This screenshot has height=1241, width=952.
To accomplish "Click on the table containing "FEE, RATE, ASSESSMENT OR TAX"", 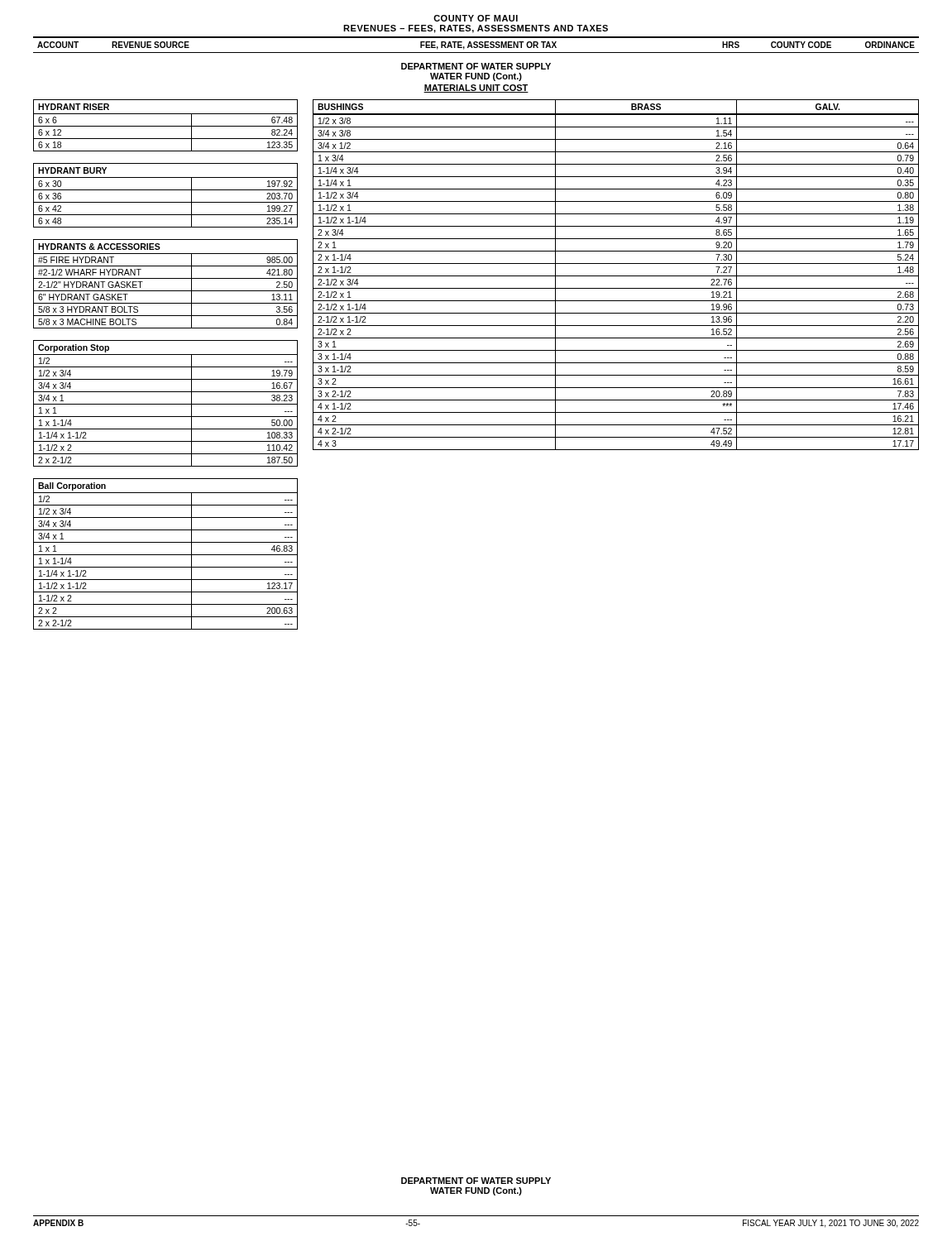I will click(476, 46).
